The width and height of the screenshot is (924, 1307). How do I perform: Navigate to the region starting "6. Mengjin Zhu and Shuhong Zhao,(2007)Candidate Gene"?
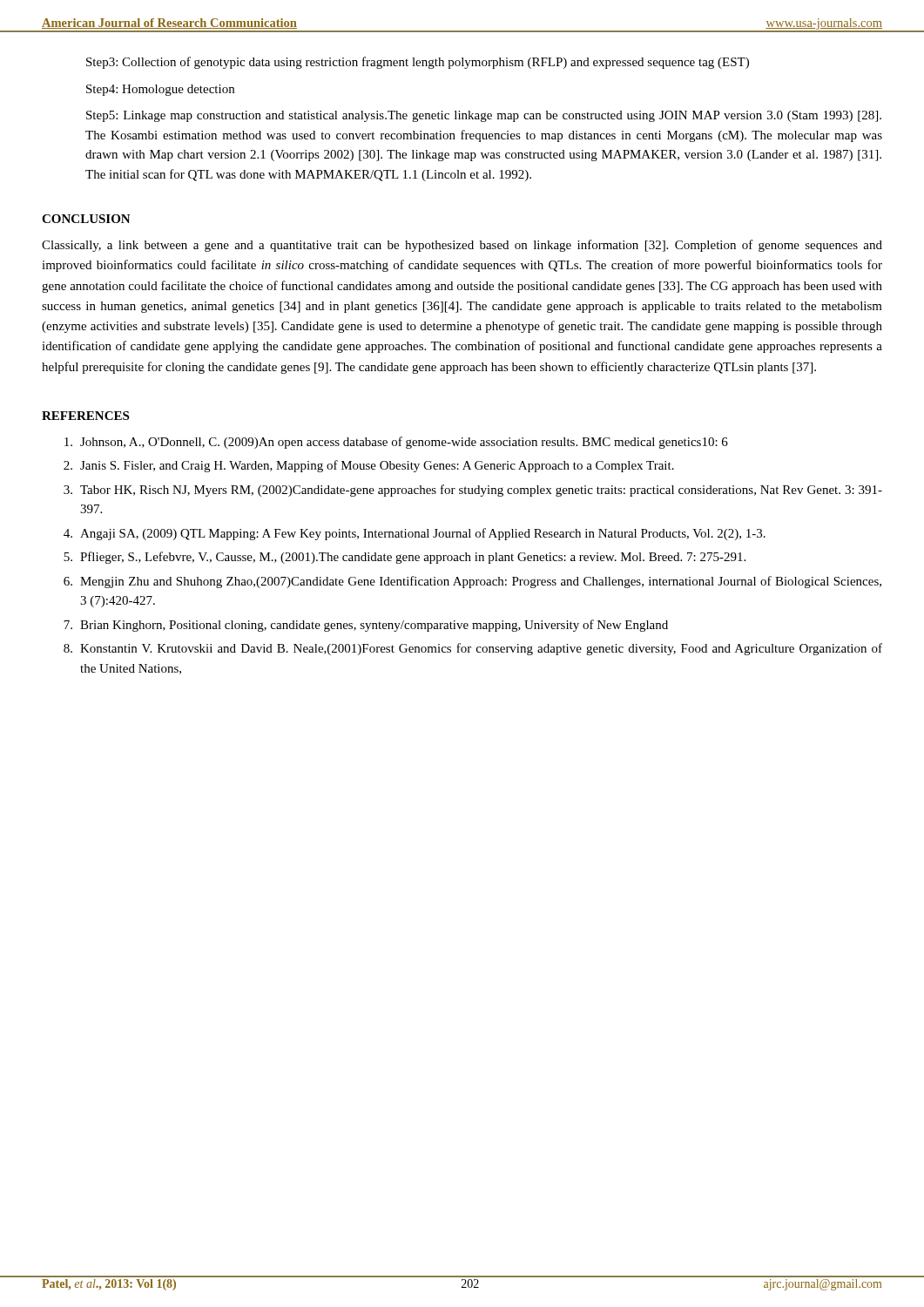[x=462, y=591]
